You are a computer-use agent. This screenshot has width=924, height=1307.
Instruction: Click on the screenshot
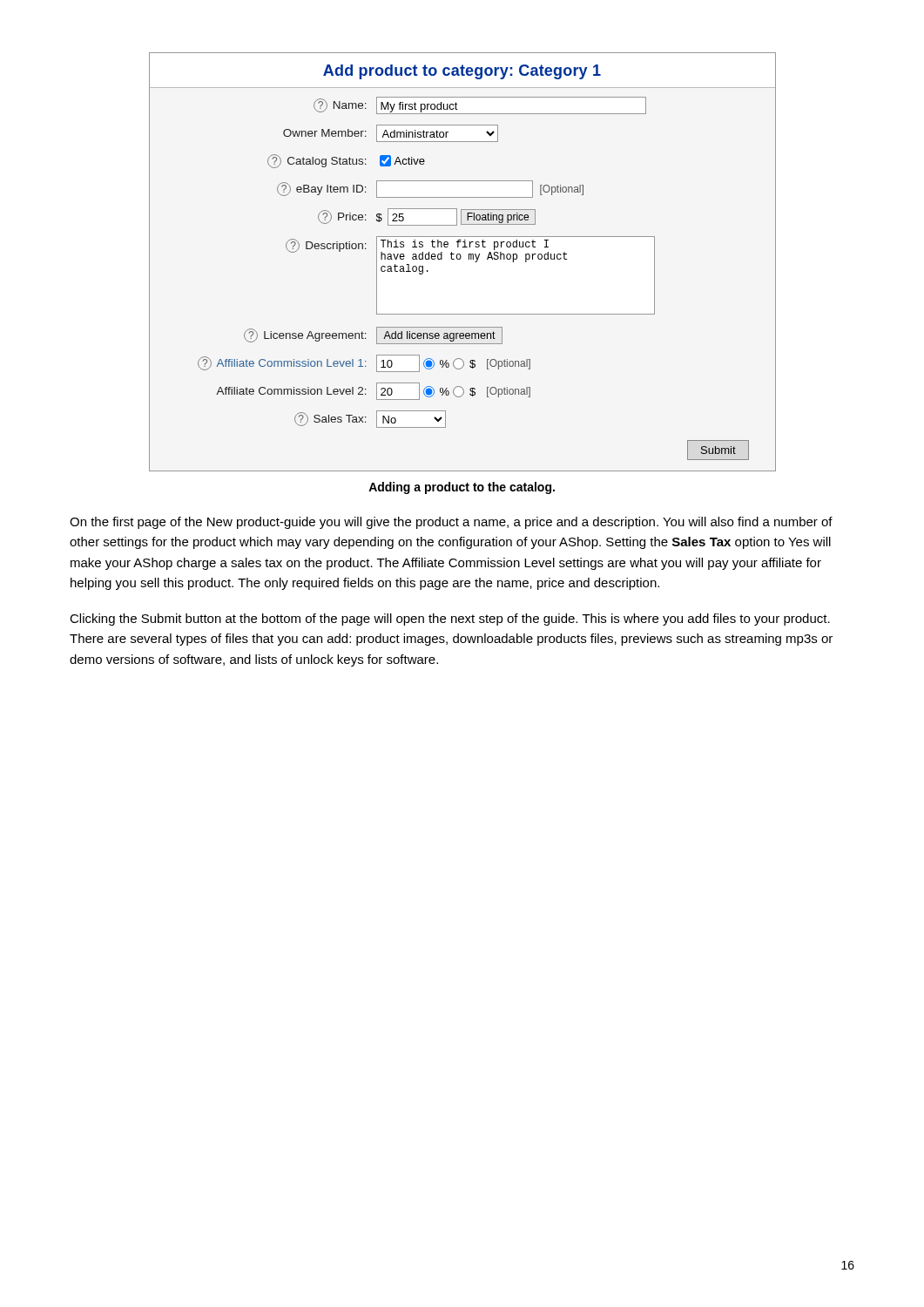coord(462,262)
